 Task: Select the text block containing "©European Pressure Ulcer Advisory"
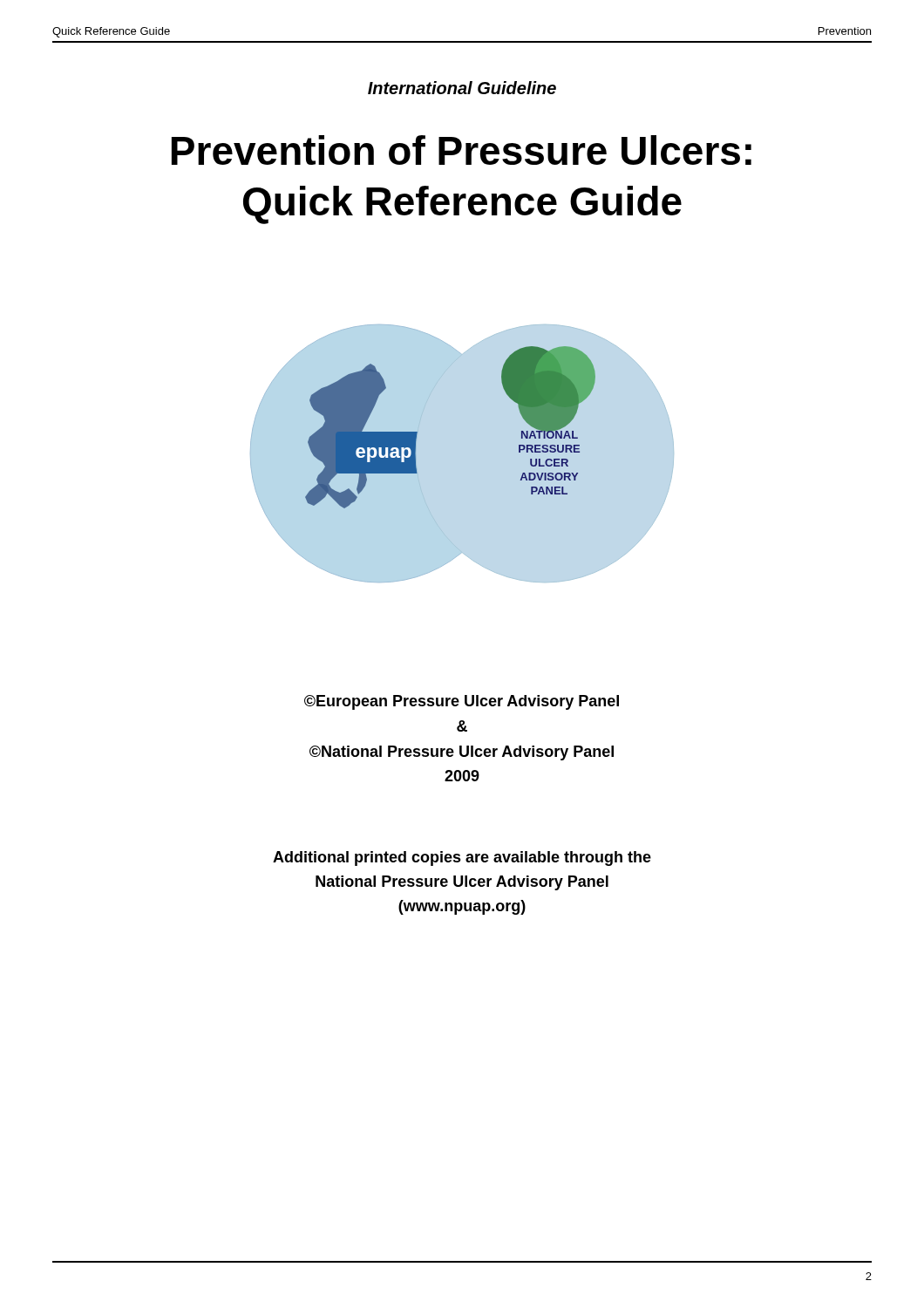tap(462, 739)
